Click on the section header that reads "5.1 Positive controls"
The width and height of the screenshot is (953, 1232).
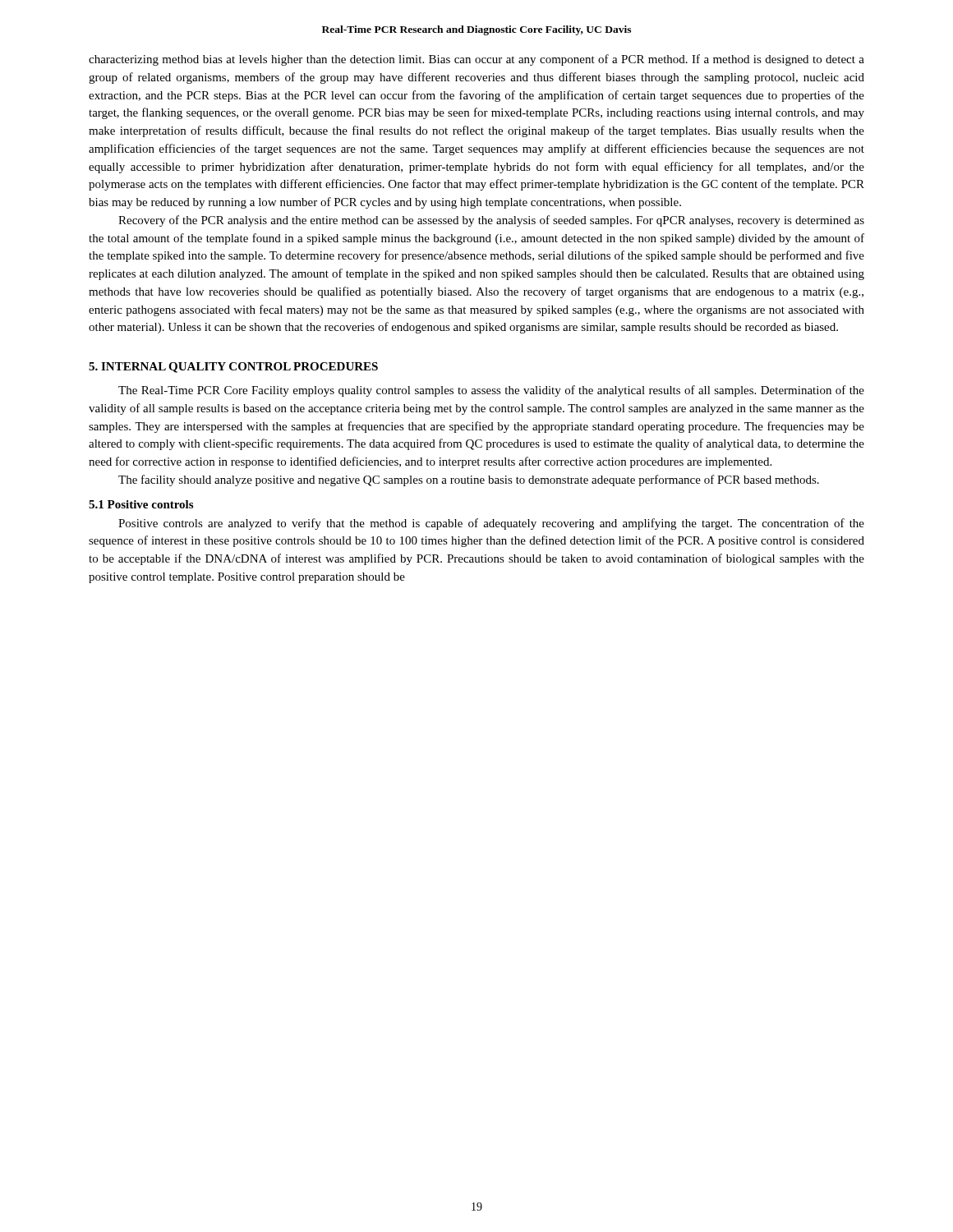pyautogui.click(x=141, y=504)
